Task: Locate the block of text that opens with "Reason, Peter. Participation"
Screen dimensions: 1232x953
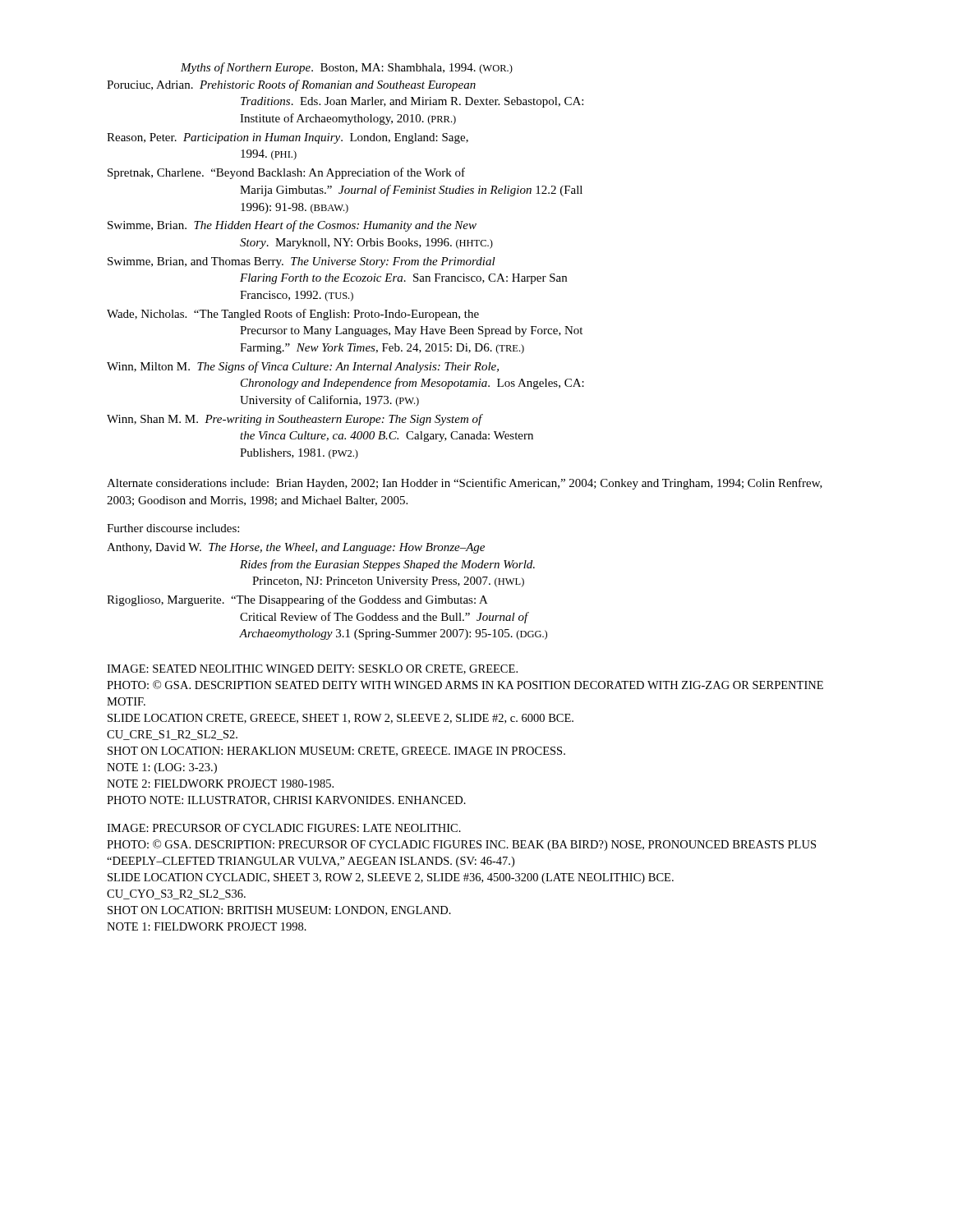Action: (288, 145)
